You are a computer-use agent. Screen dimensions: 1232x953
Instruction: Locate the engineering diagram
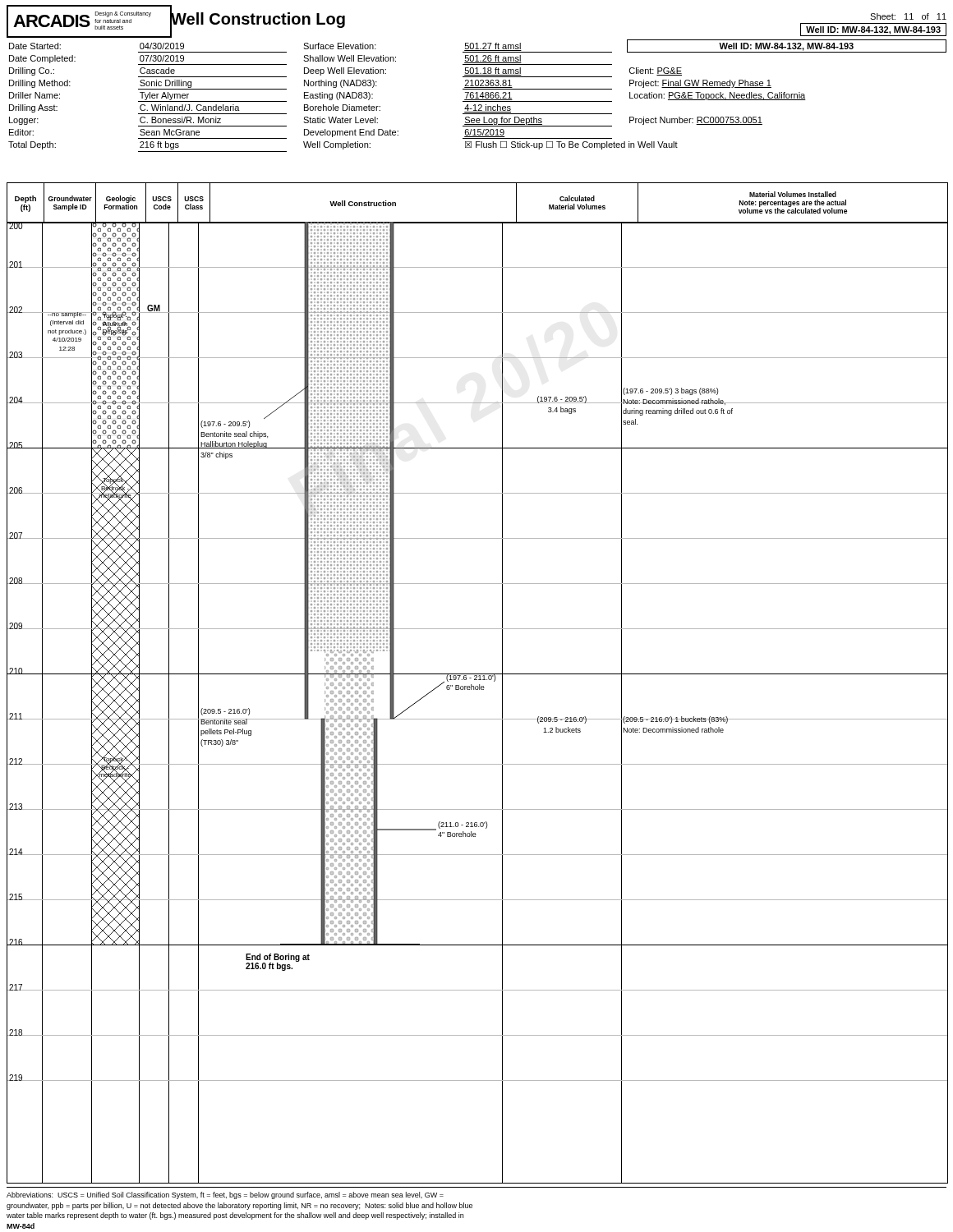477,703
